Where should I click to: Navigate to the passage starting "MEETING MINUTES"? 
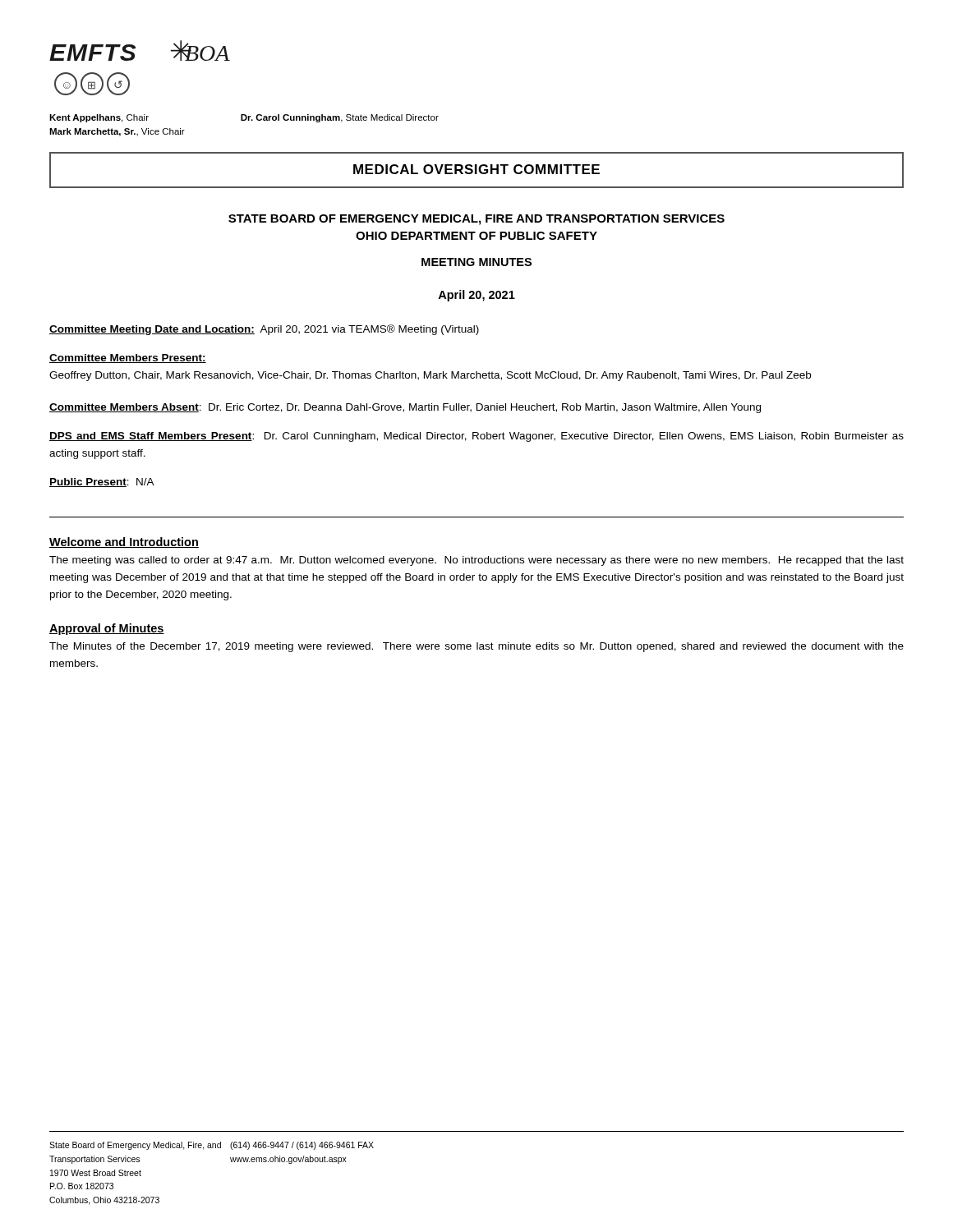click(x=476, y=262)
